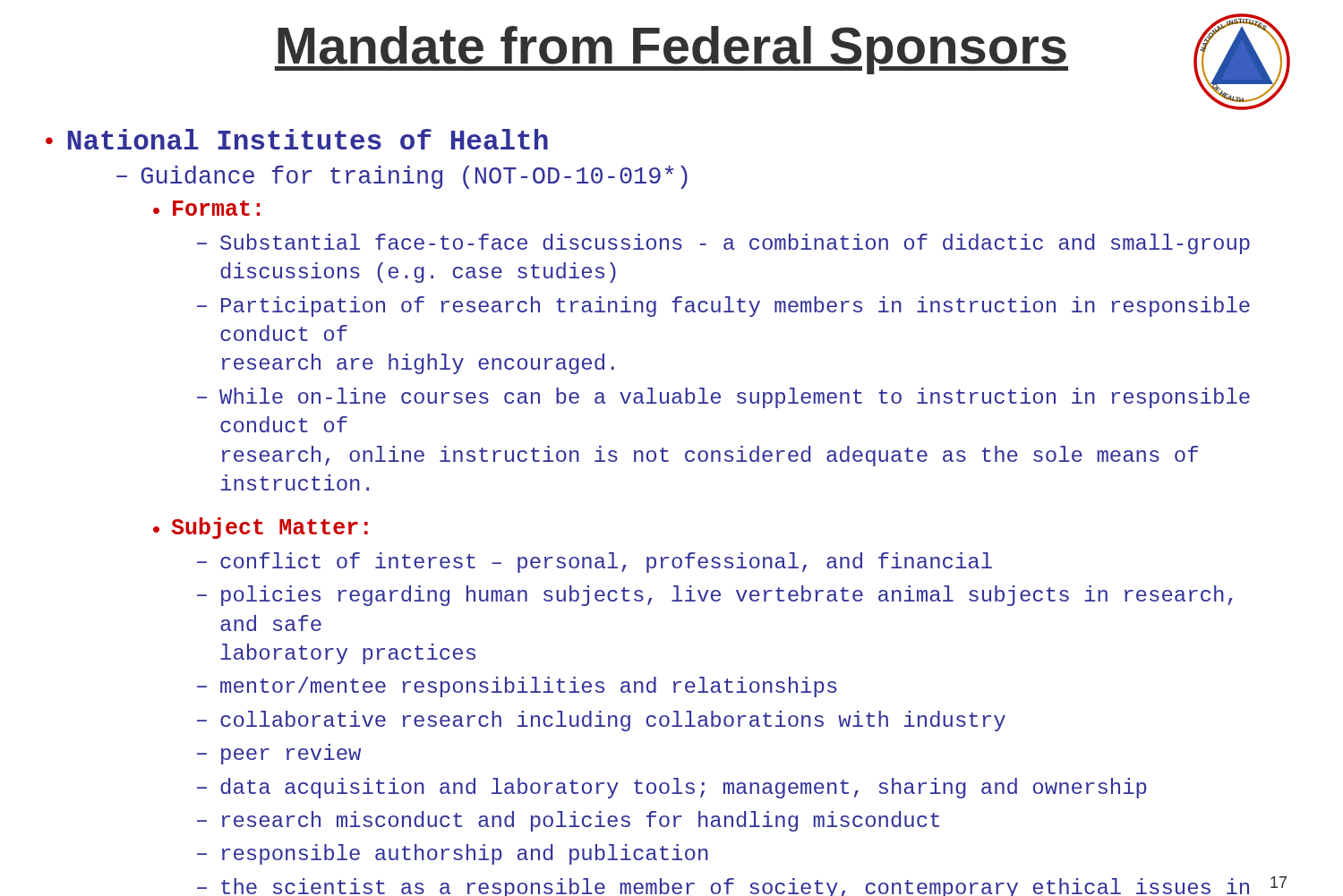
Task: Select the list item that reads "– collaborative research including collaborations"
Action: tap(601, 722)
